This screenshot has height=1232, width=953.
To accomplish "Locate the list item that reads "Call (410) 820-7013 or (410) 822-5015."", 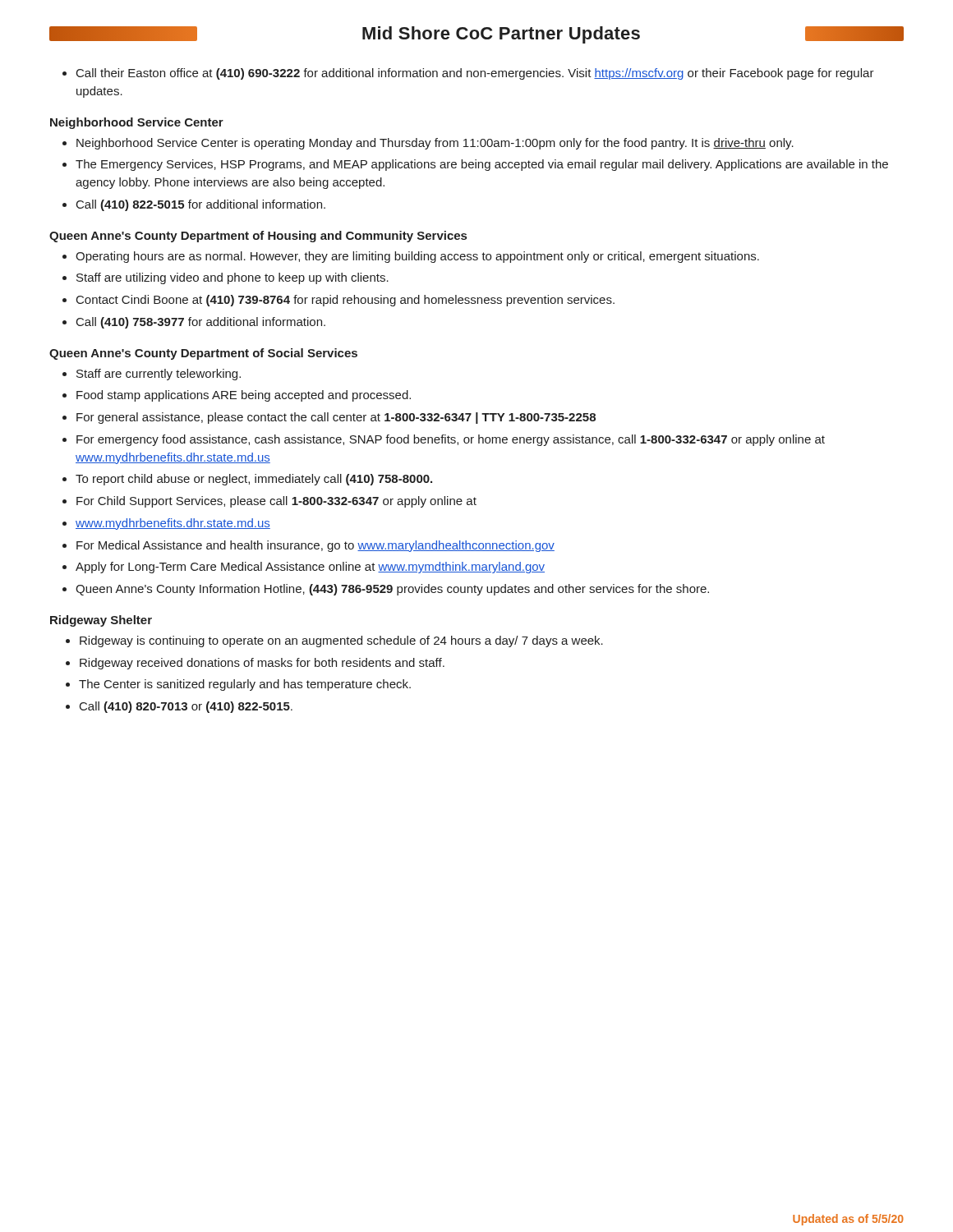I will [x=186, y=706].
